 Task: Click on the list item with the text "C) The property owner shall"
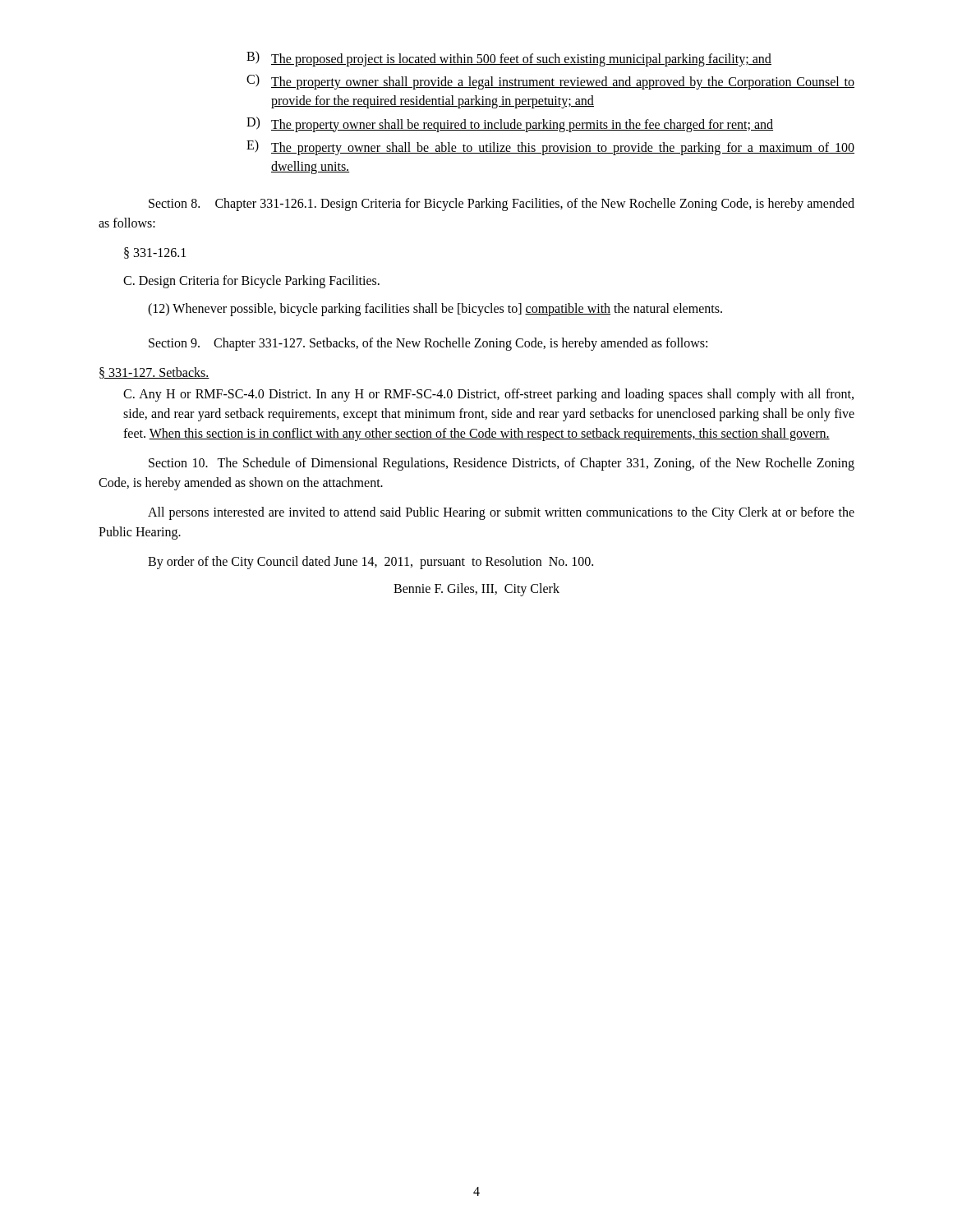(550, 91)
